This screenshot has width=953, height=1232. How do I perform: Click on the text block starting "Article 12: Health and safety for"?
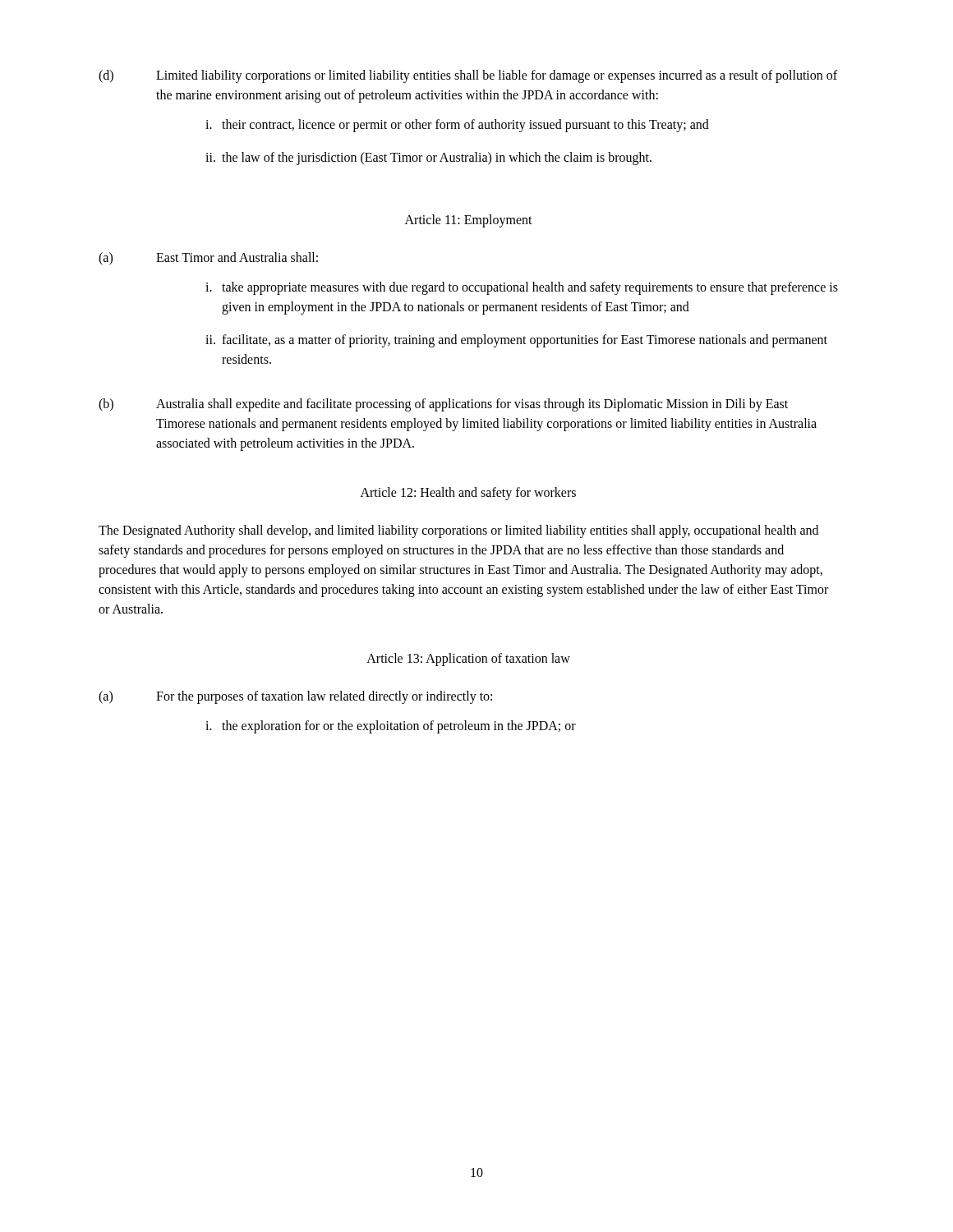coord(468,492)
